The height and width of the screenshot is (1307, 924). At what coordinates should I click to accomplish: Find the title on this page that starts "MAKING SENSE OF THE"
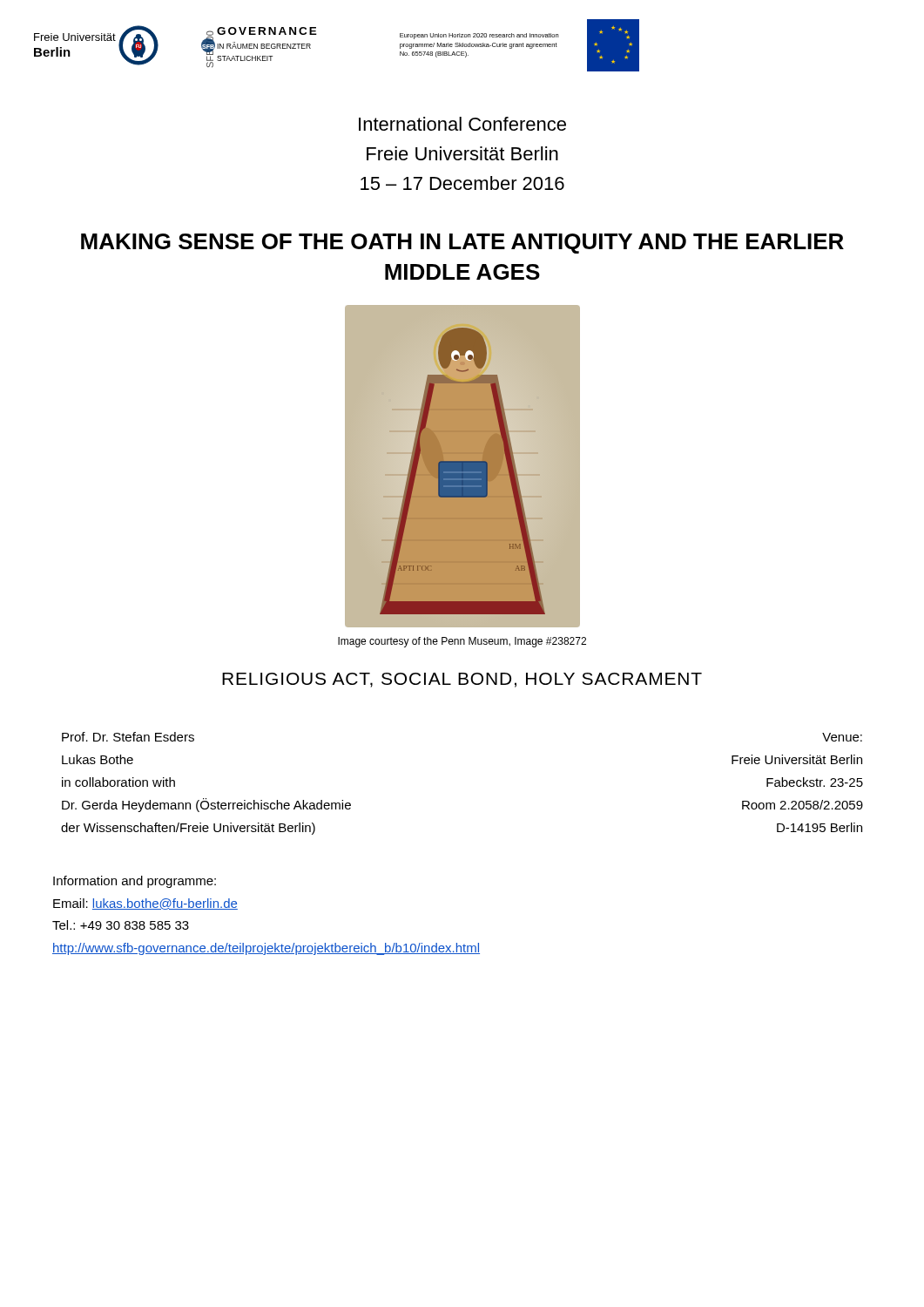[x=462, y=257]
